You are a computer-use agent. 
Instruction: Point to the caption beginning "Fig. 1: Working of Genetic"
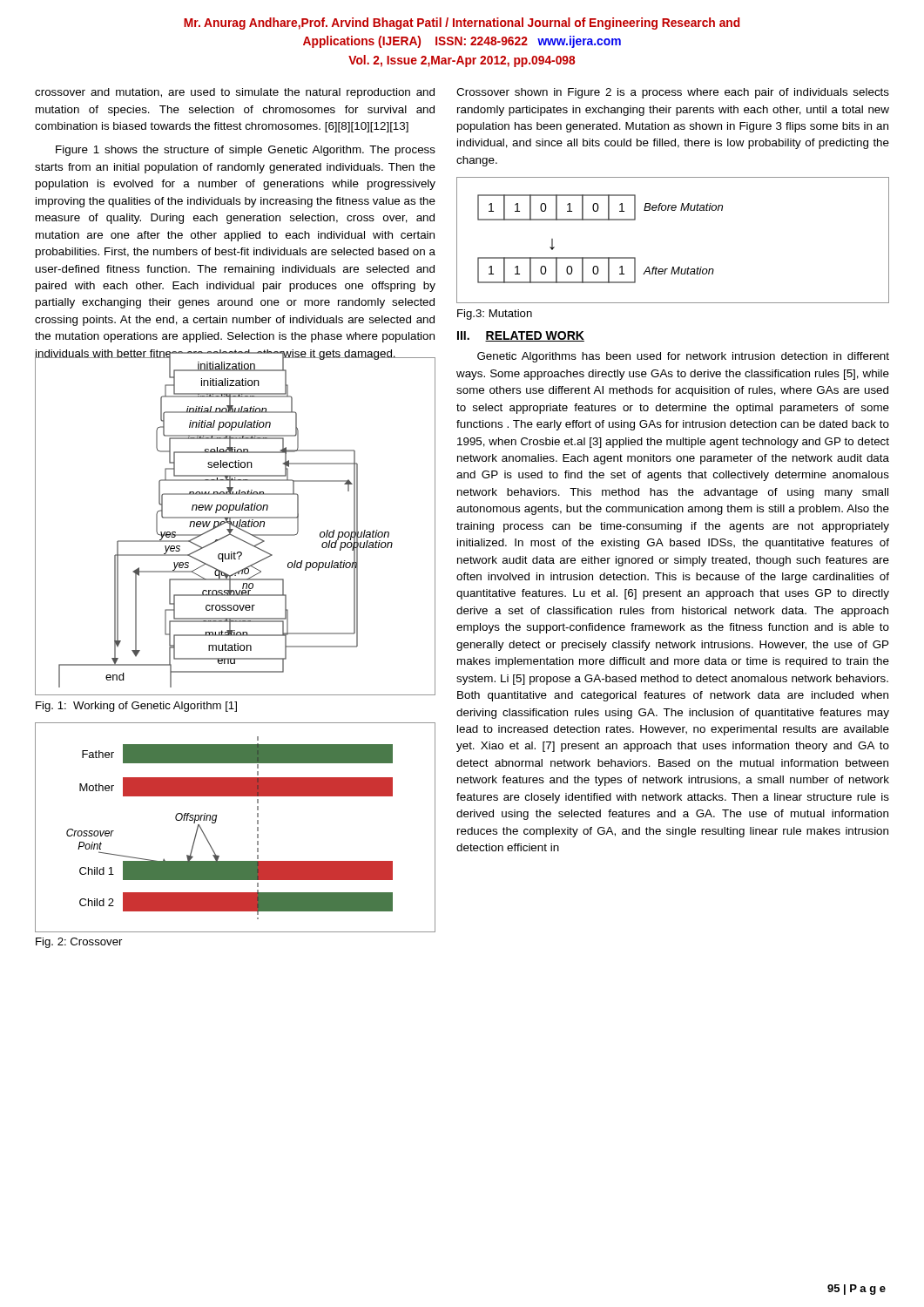[136, 706]
